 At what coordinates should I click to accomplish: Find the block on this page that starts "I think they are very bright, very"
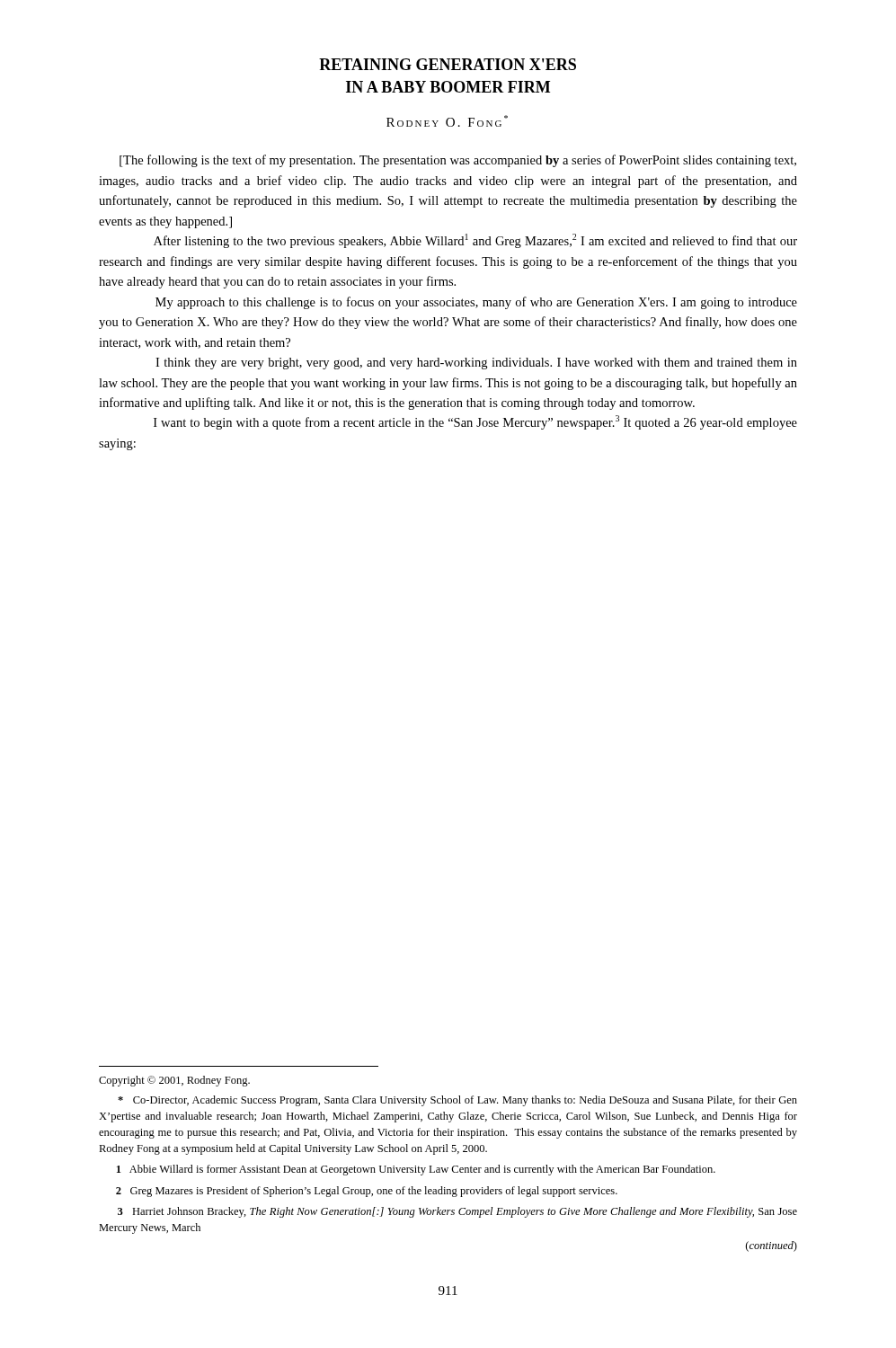tap(448, 382)
